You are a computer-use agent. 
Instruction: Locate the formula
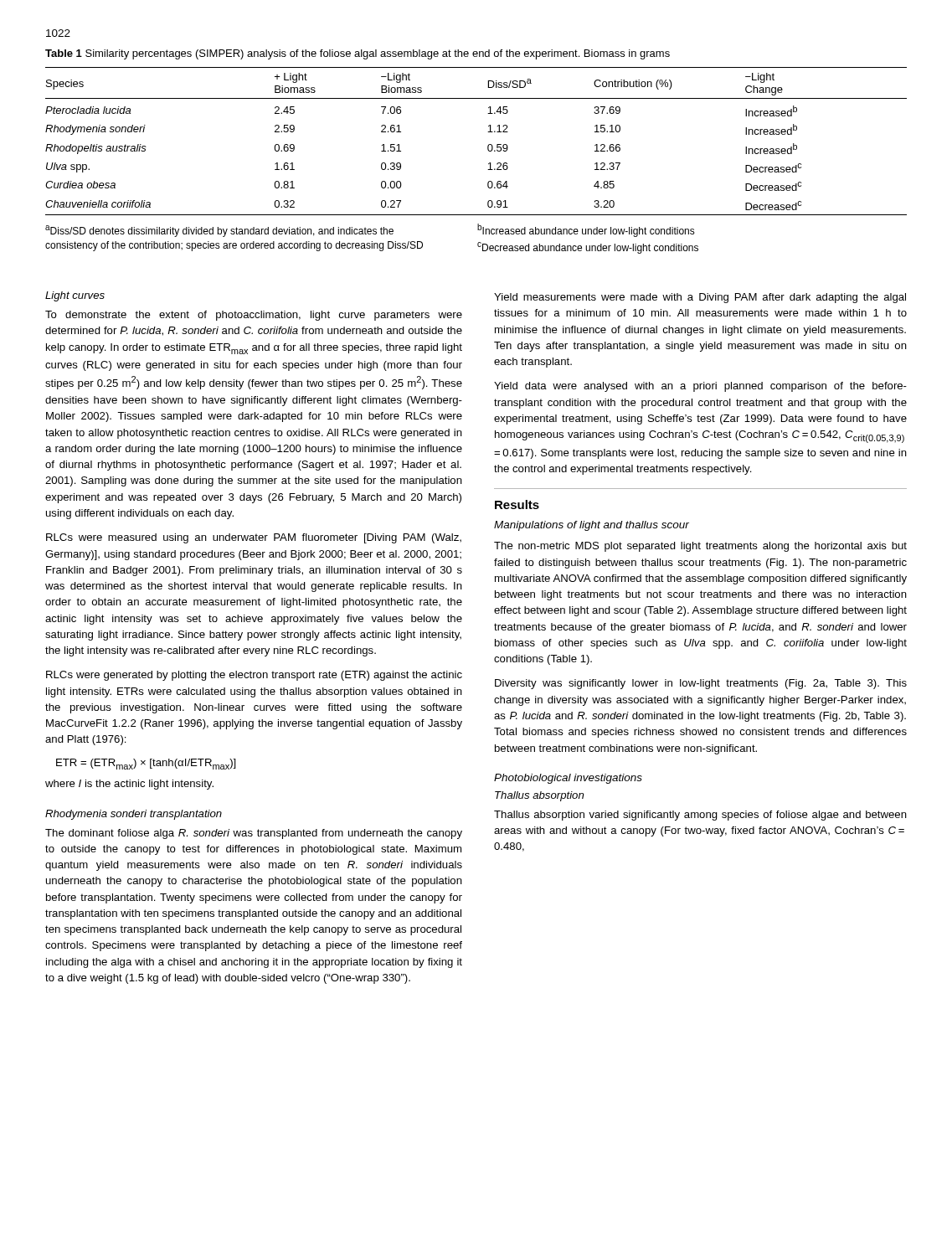pyautogui.click(x=146, y=763)
